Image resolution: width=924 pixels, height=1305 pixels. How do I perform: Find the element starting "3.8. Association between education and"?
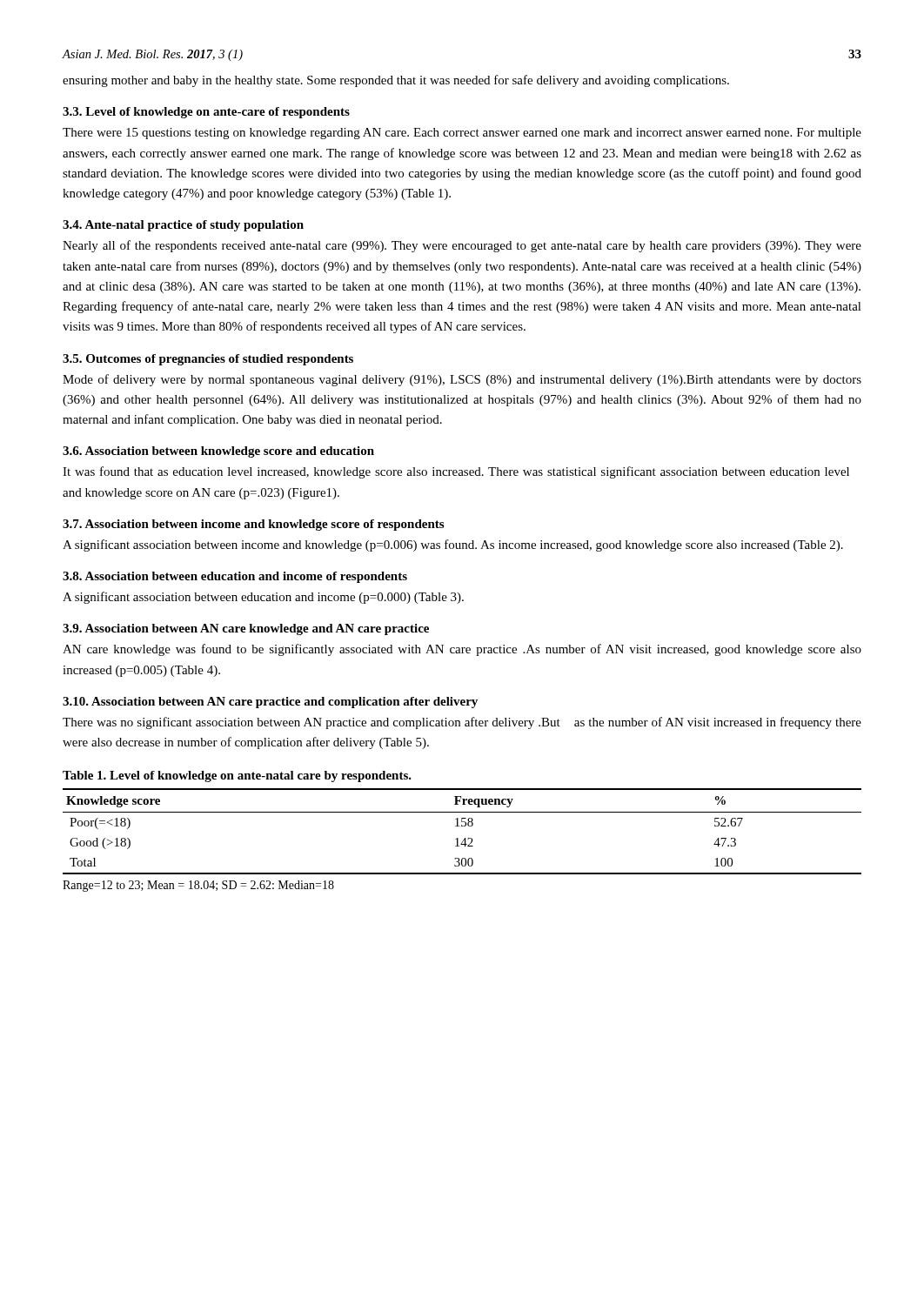(x=235, y=576)
